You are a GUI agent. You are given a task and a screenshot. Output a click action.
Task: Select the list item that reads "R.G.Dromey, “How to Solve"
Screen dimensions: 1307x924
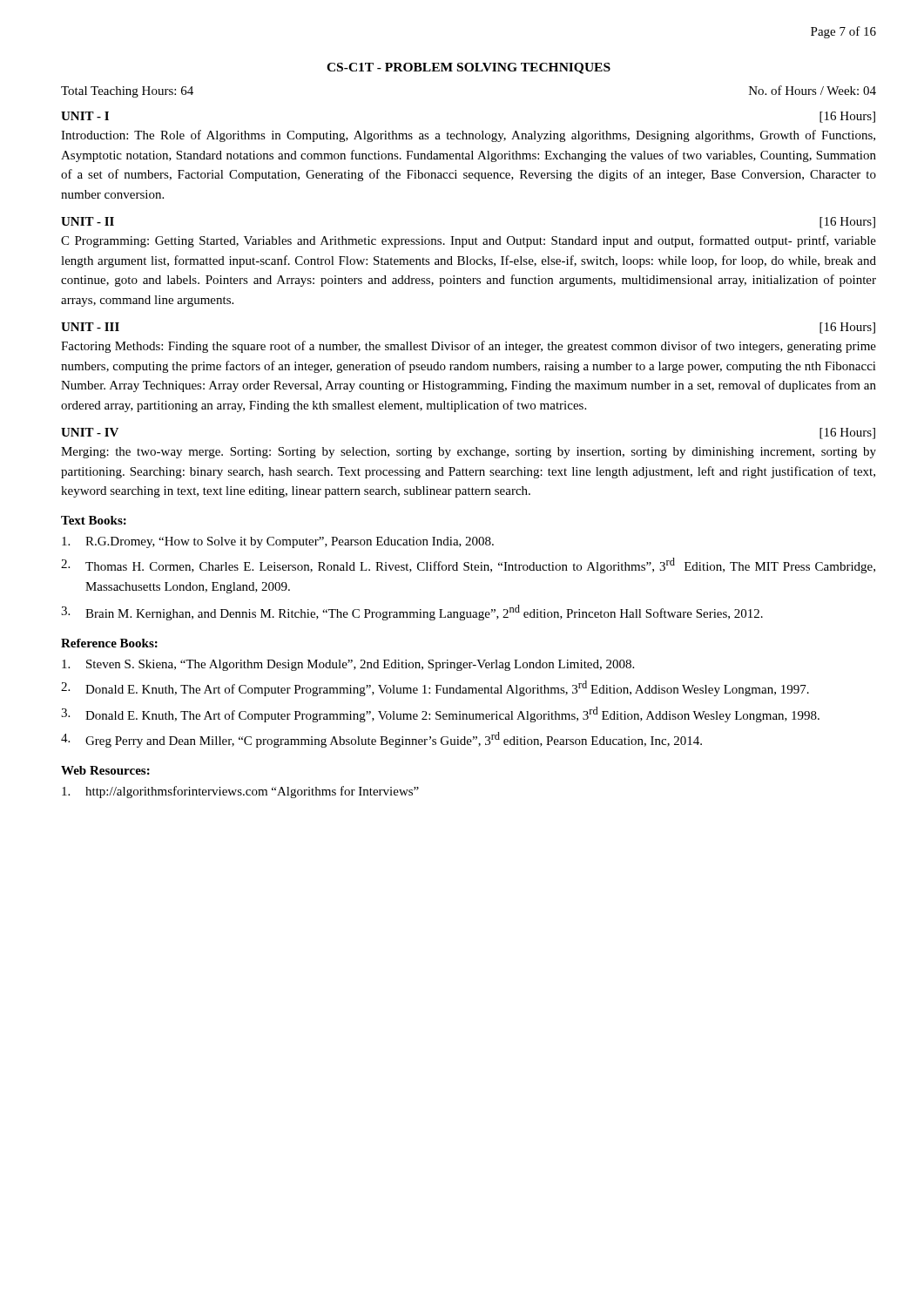click(469, 541)
